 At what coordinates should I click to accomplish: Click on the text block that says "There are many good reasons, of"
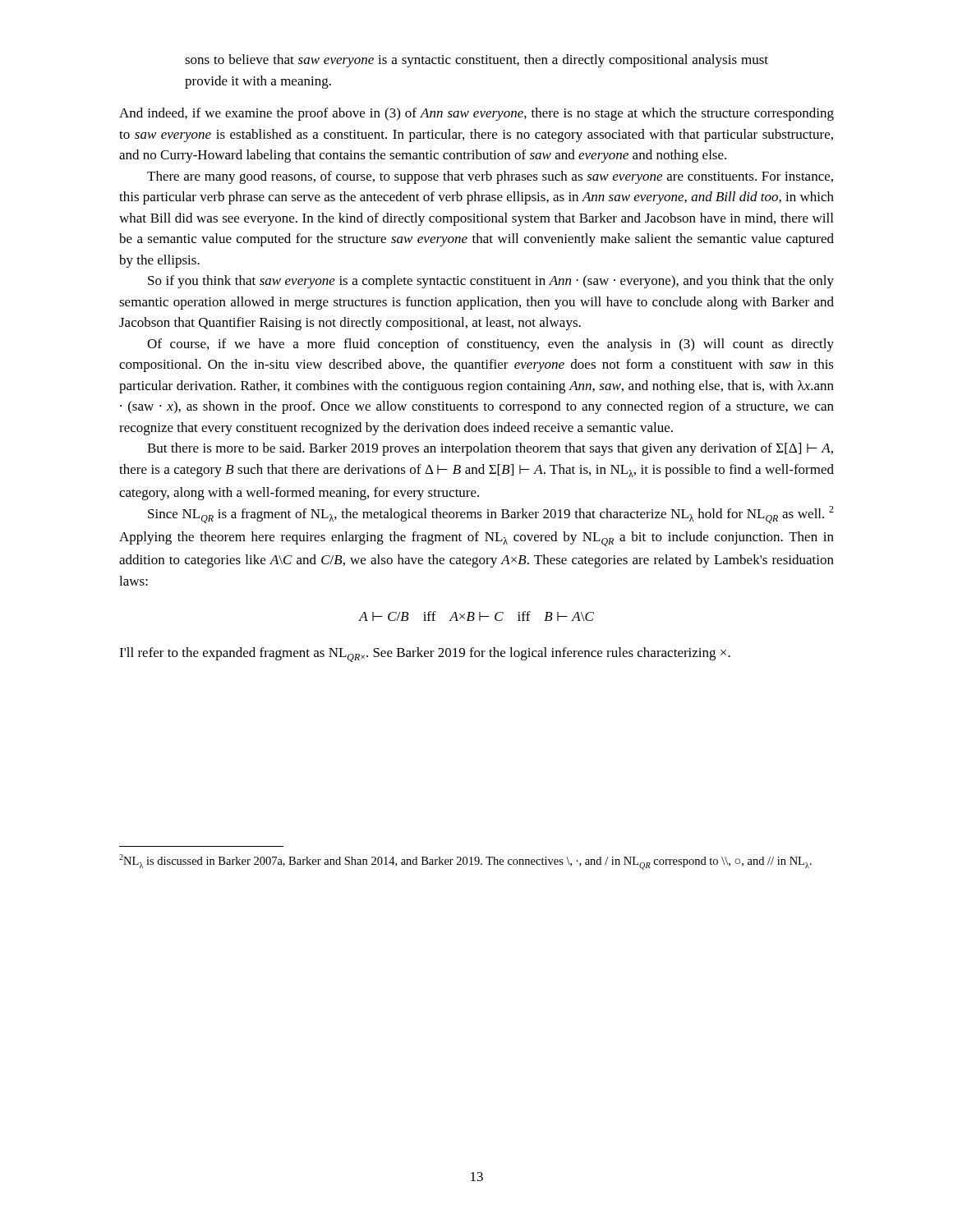click(476, 218)
